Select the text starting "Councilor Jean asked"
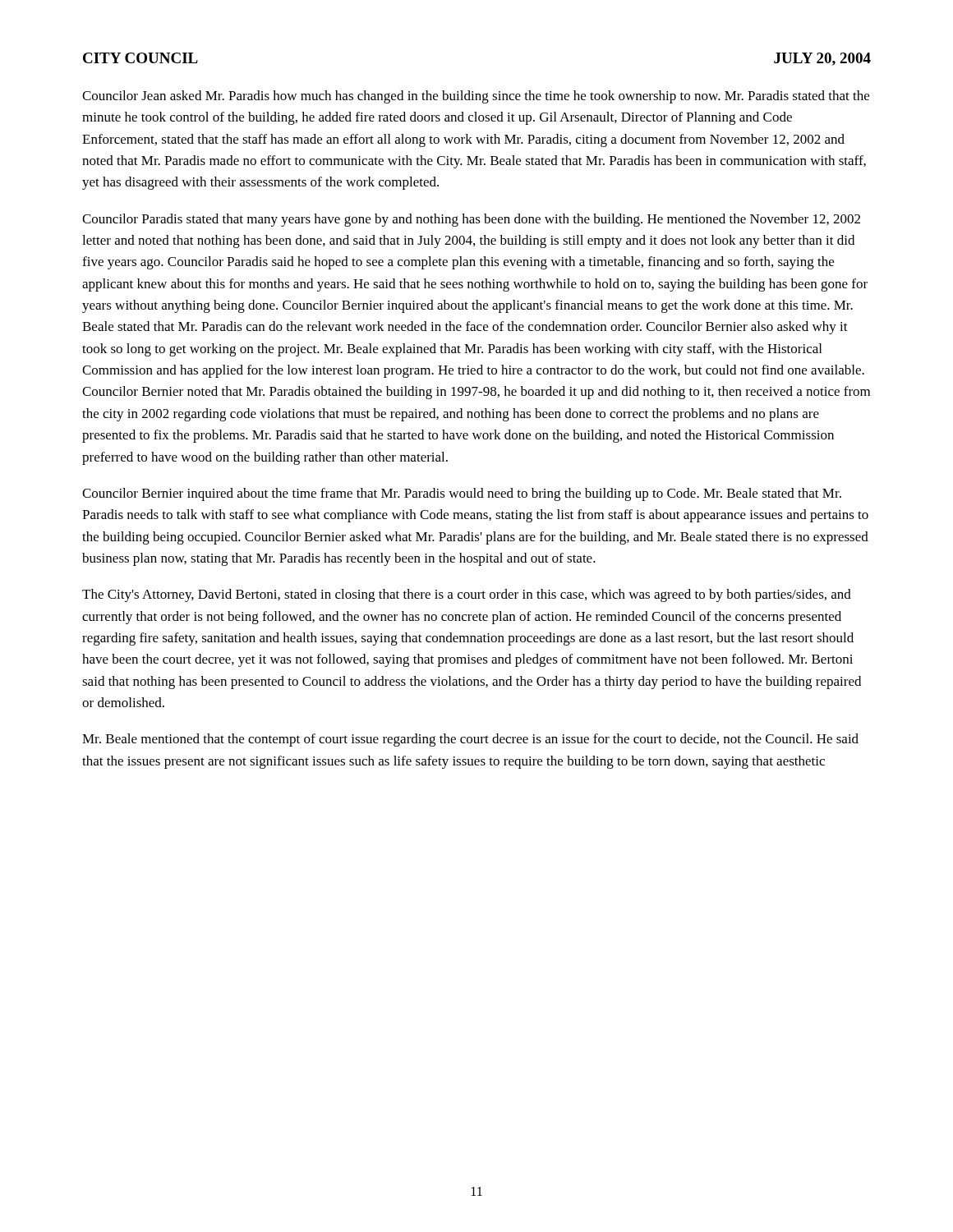This screenshot has width=953, height=1232. (x=476, y=139)
